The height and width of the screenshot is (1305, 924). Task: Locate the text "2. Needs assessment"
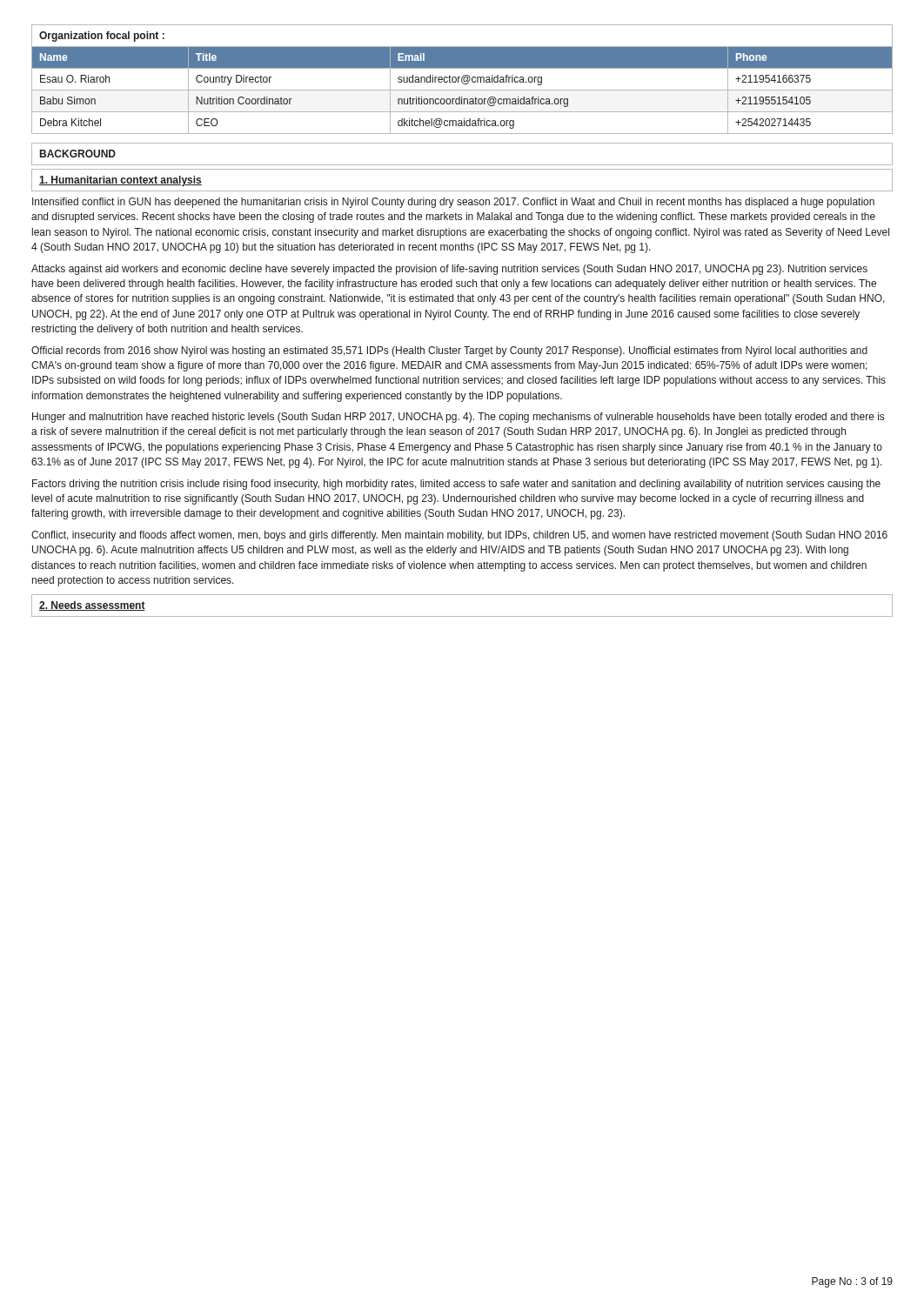[92, 606]
